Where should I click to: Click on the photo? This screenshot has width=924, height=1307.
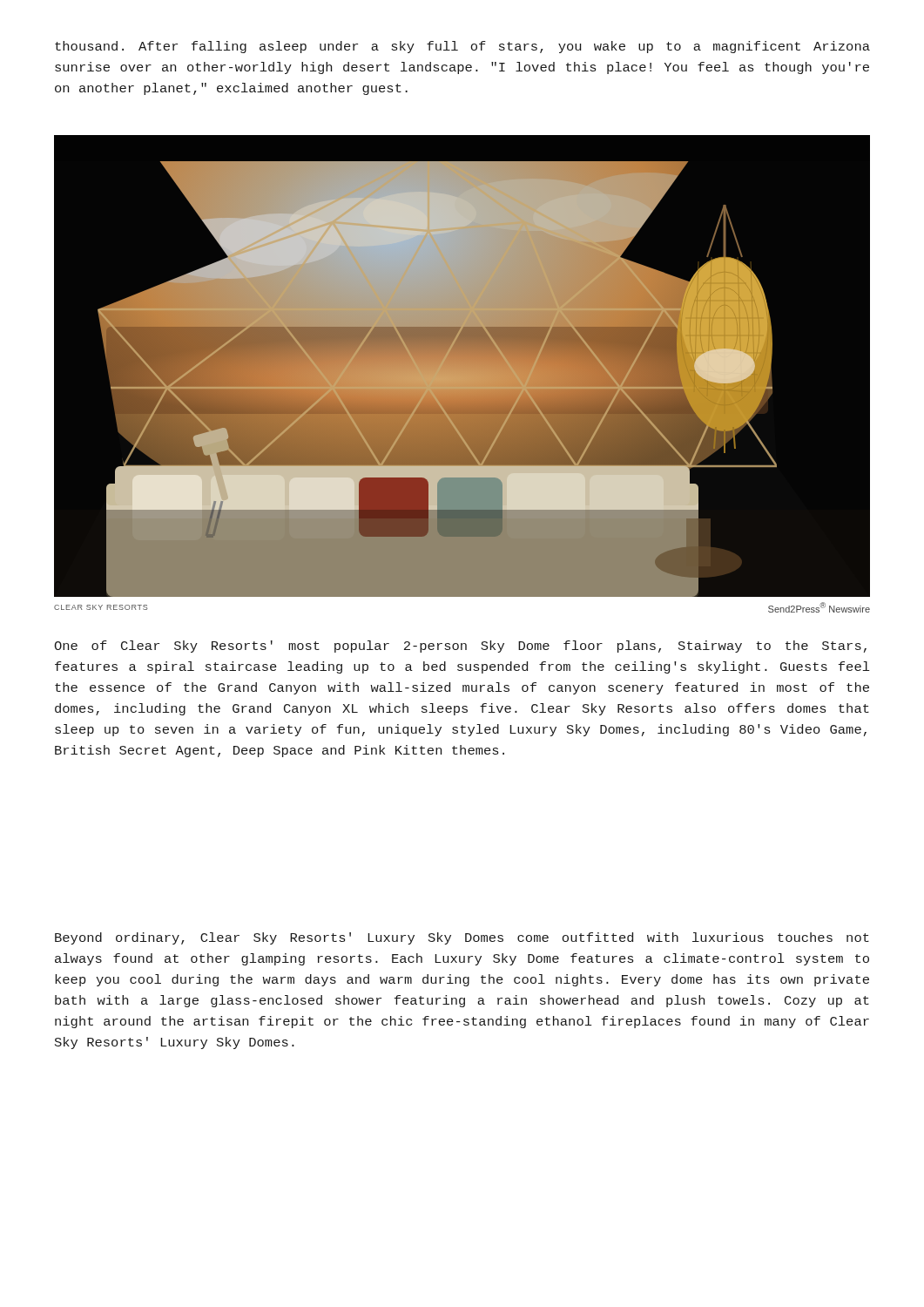click(462, 366)
